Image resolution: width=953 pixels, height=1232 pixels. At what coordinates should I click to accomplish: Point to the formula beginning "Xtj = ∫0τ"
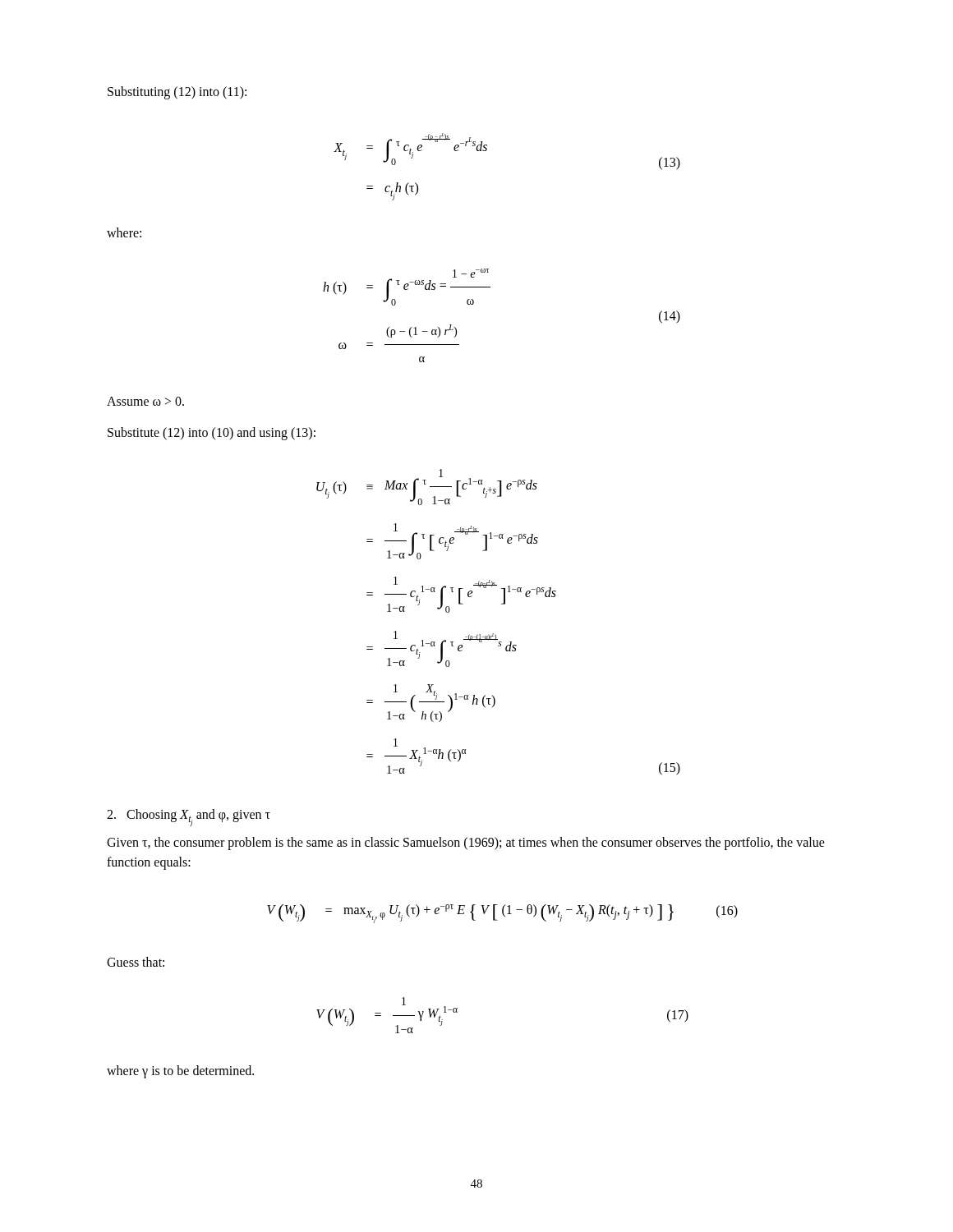click(476, 163)
